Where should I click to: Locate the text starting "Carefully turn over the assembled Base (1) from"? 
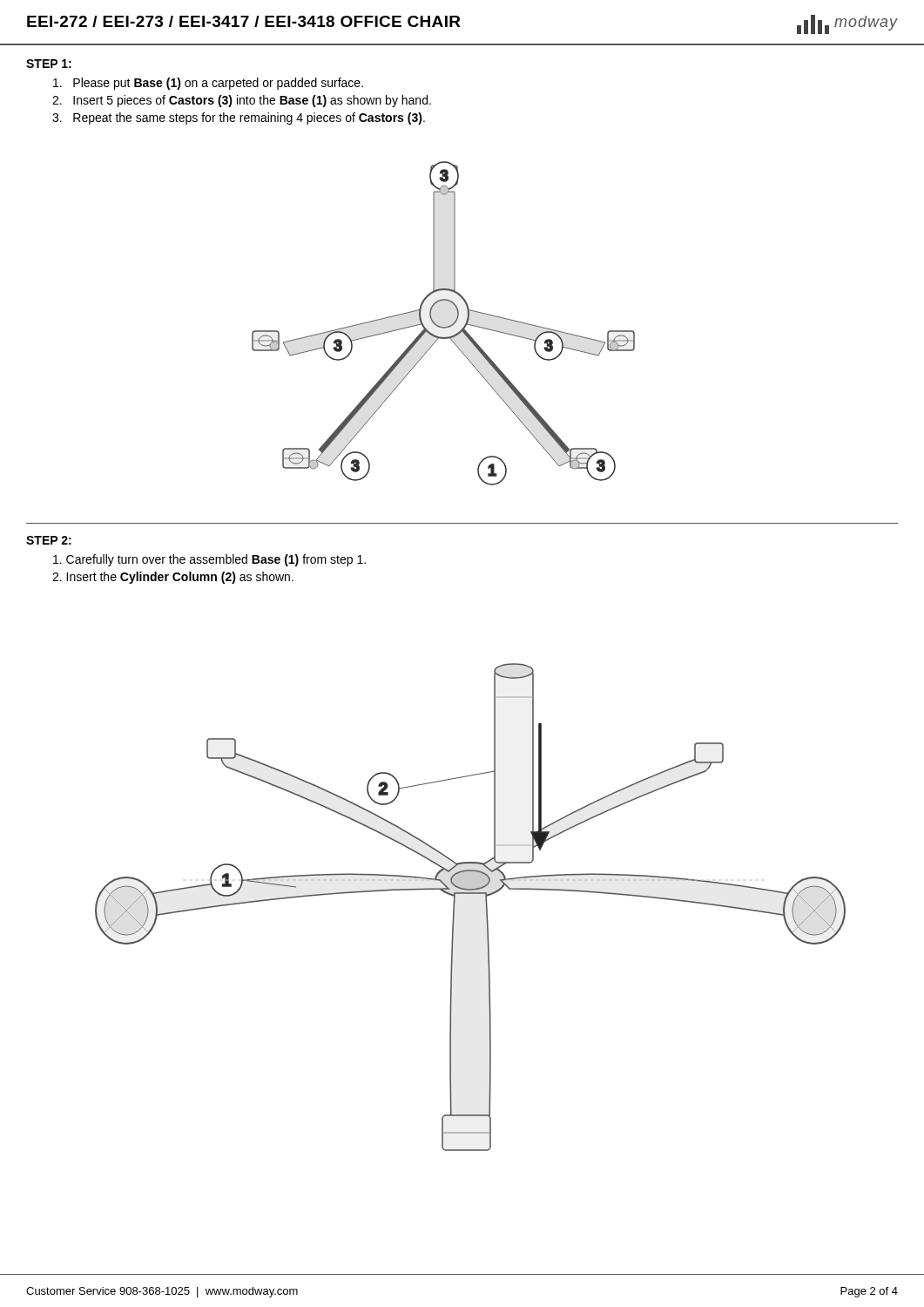tap(210, 559)
